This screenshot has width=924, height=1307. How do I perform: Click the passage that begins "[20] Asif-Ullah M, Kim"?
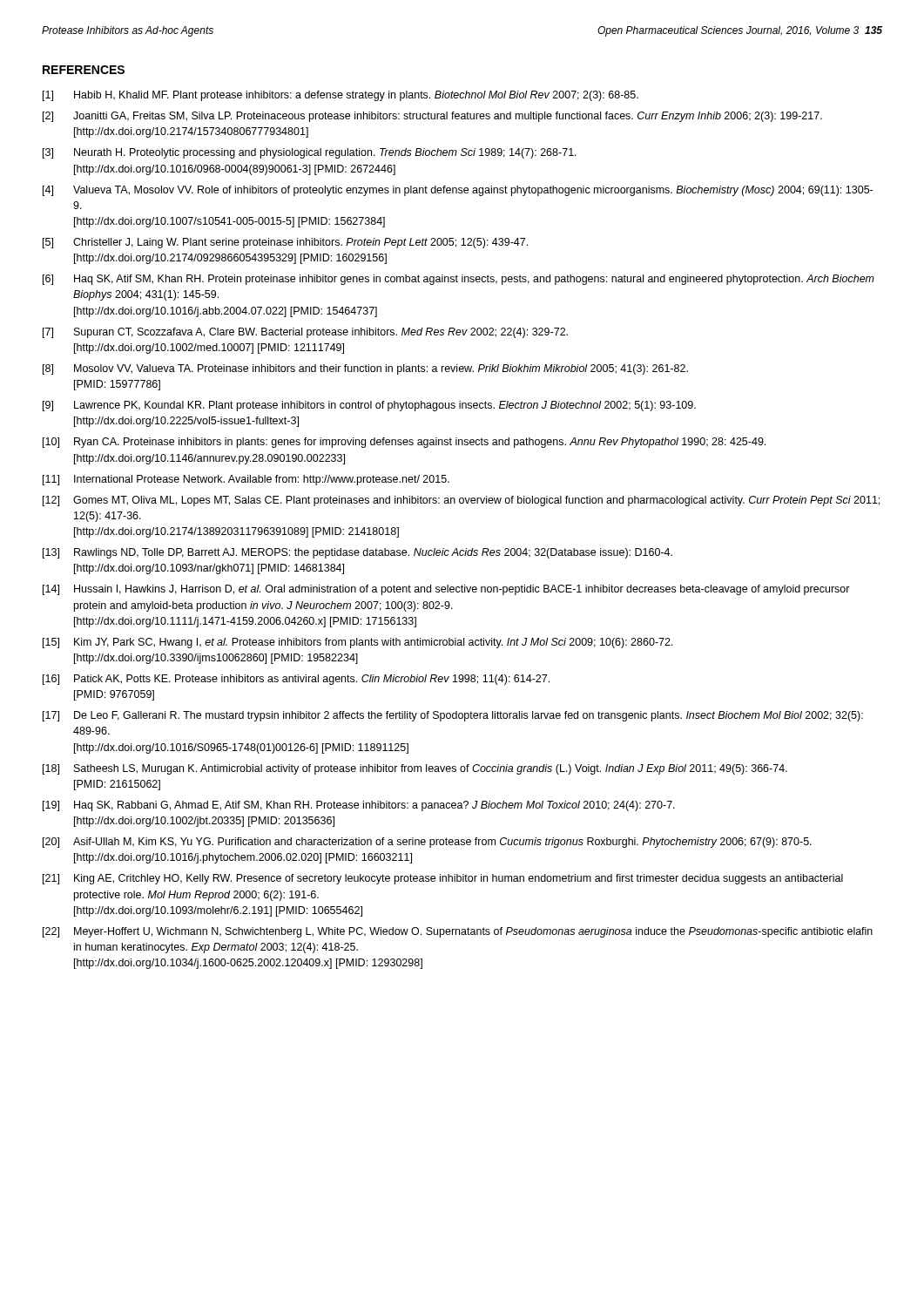pyautogui.click(x=462, y=850)
